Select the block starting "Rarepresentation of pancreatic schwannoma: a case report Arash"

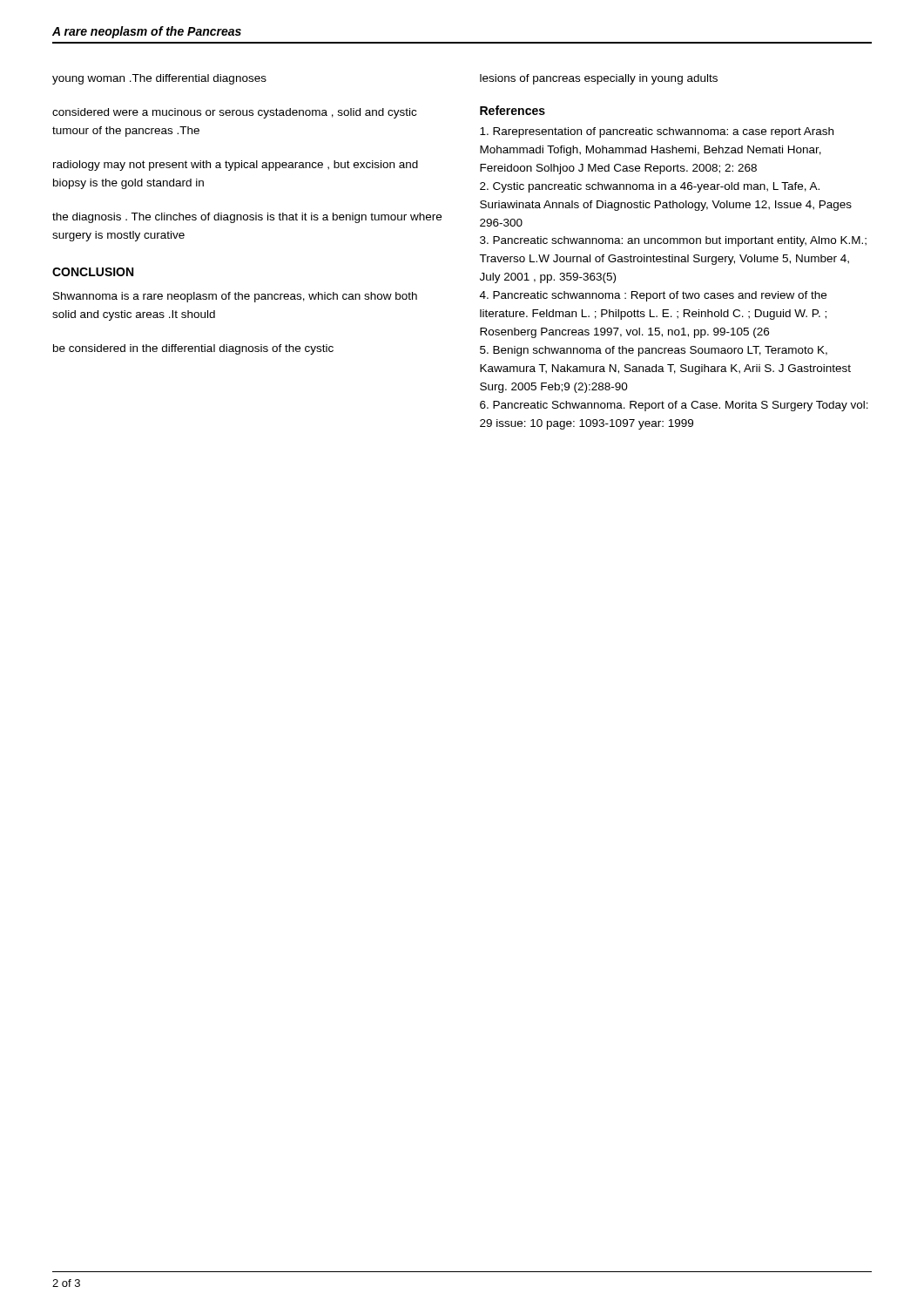point(657,132)
